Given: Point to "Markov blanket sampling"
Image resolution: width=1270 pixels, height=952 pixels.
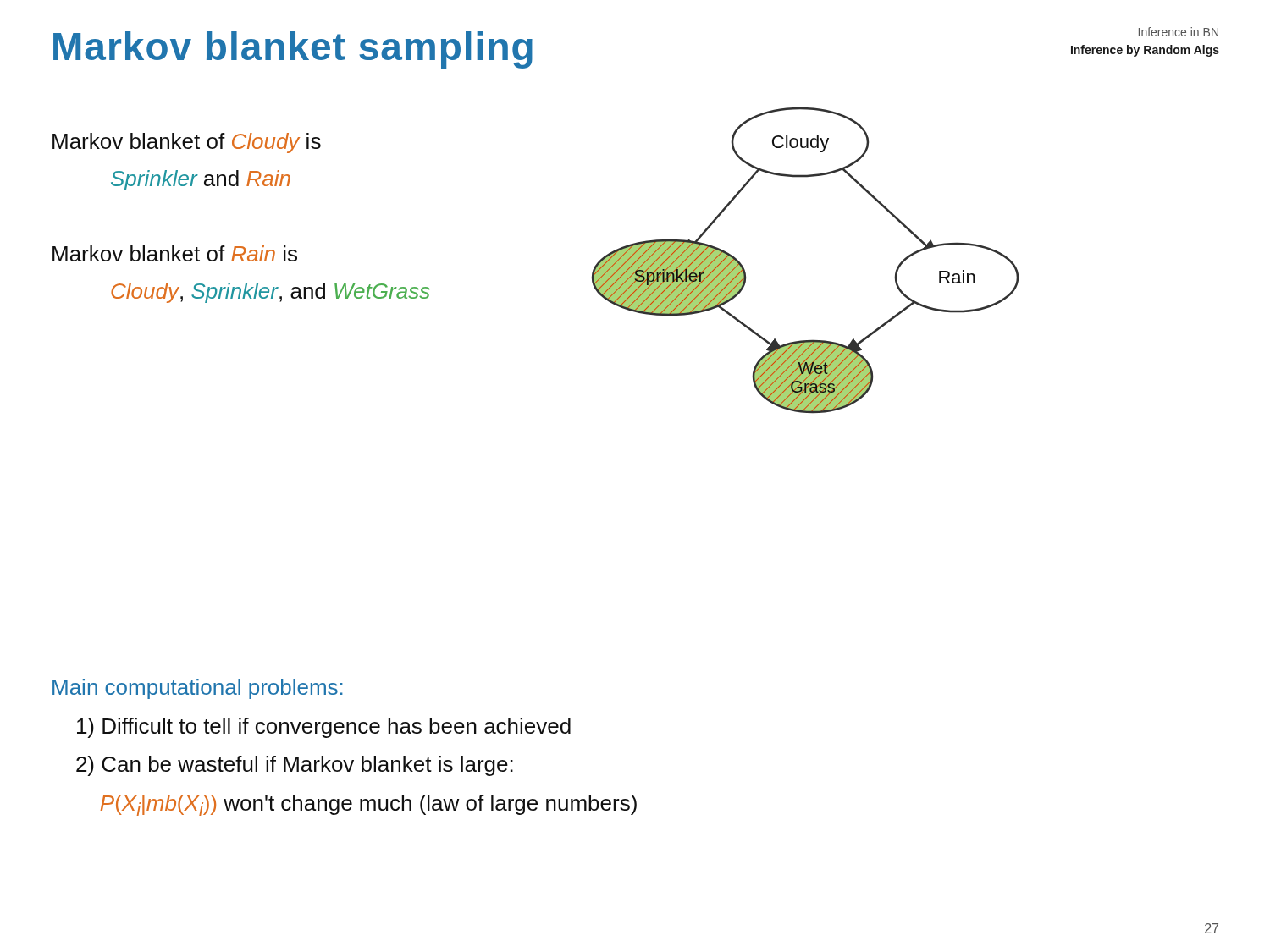Looking at the screenshot, I should tap(293, 47).
